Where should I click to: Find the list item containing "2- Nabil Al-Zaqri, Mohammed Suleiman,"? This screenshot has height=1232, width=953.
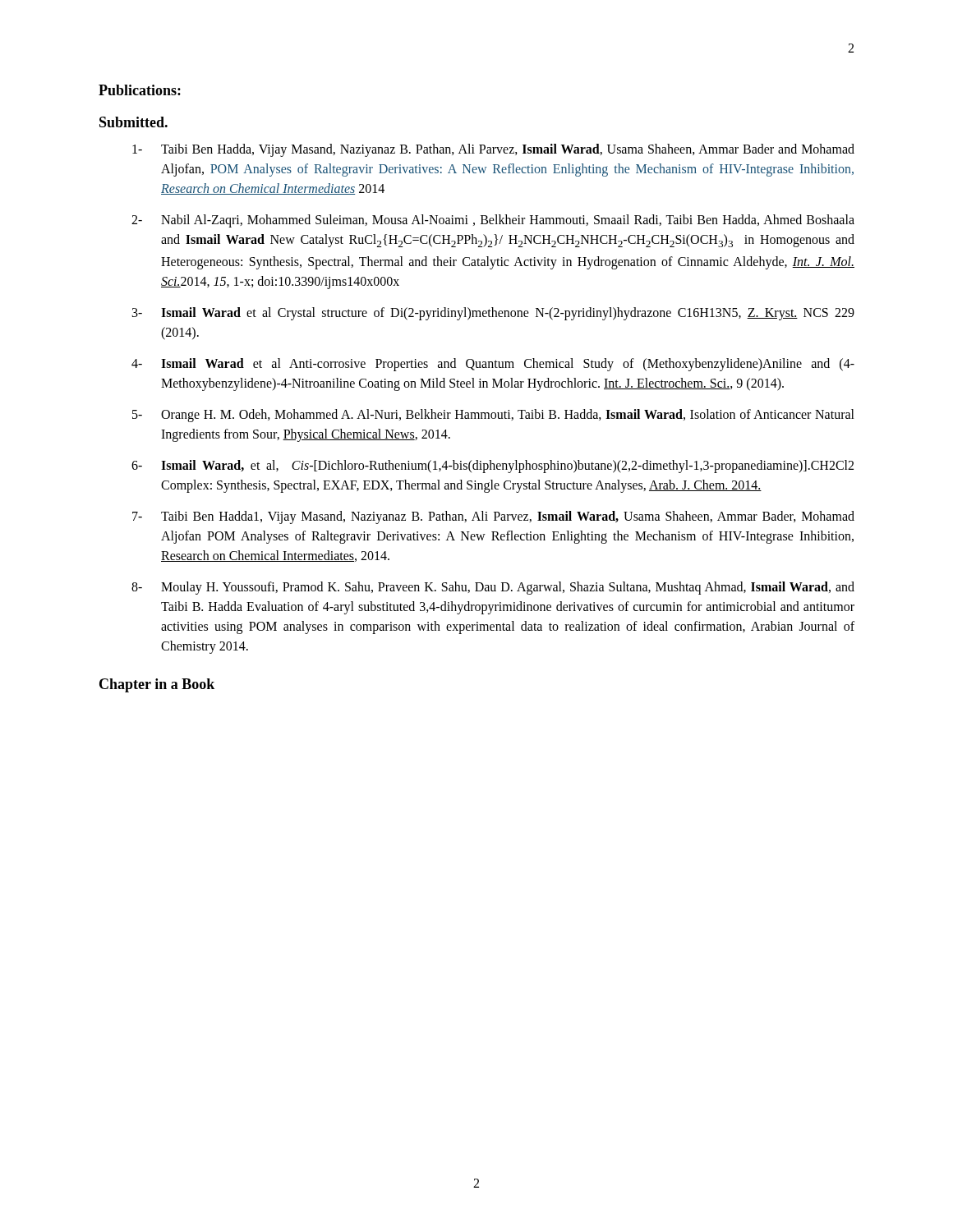click(x=493, y=251)
